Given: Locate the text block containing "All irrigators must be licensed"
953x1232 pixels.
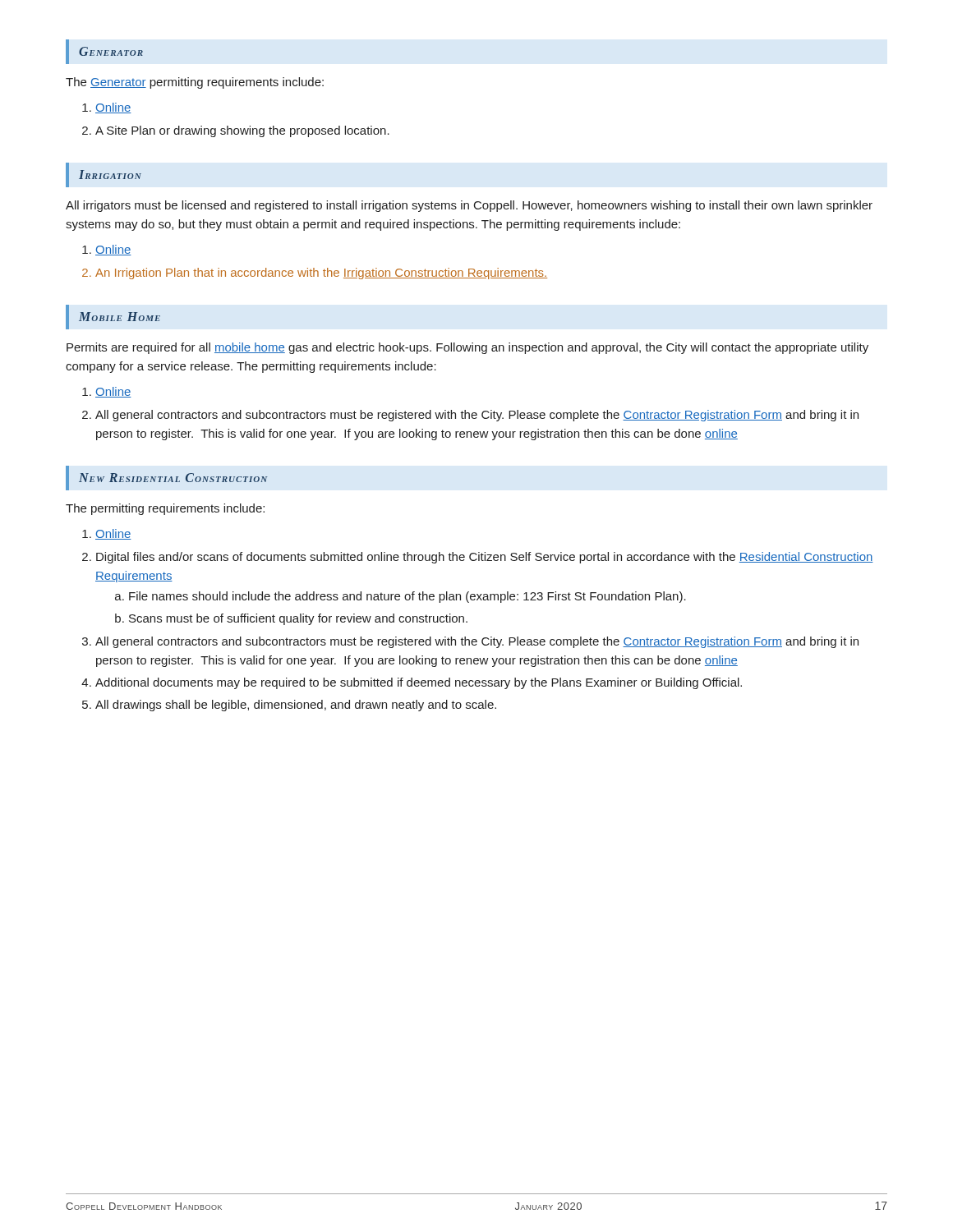Looking at the screenshot, I should tap(476, 214).
